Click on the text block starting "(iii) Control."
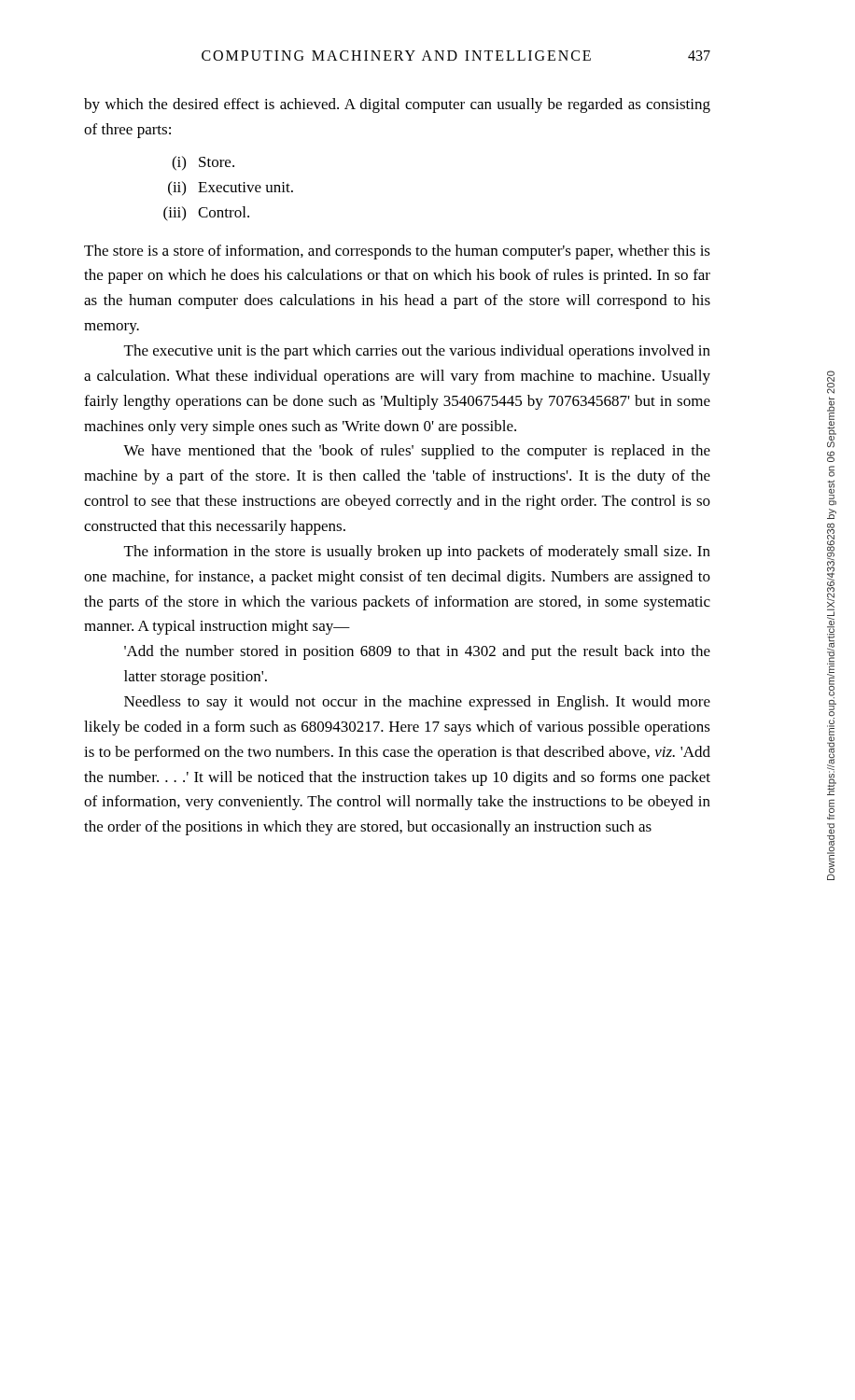Image resolution: width=855 pixels, height=1400 pixels. (x=195, y=213)
